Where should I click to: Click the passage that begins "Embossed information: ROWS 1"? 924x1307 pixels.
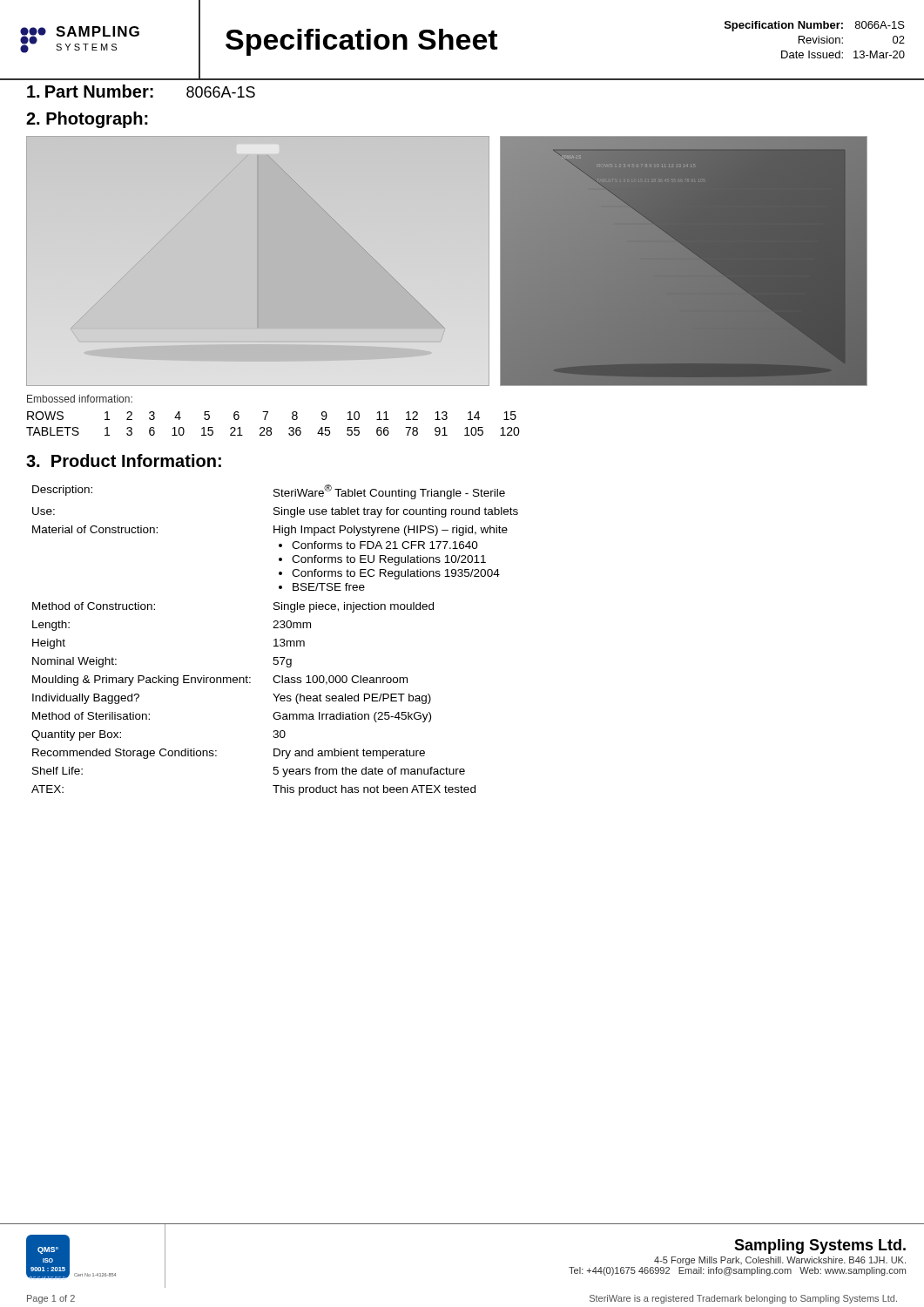[462, 416]
